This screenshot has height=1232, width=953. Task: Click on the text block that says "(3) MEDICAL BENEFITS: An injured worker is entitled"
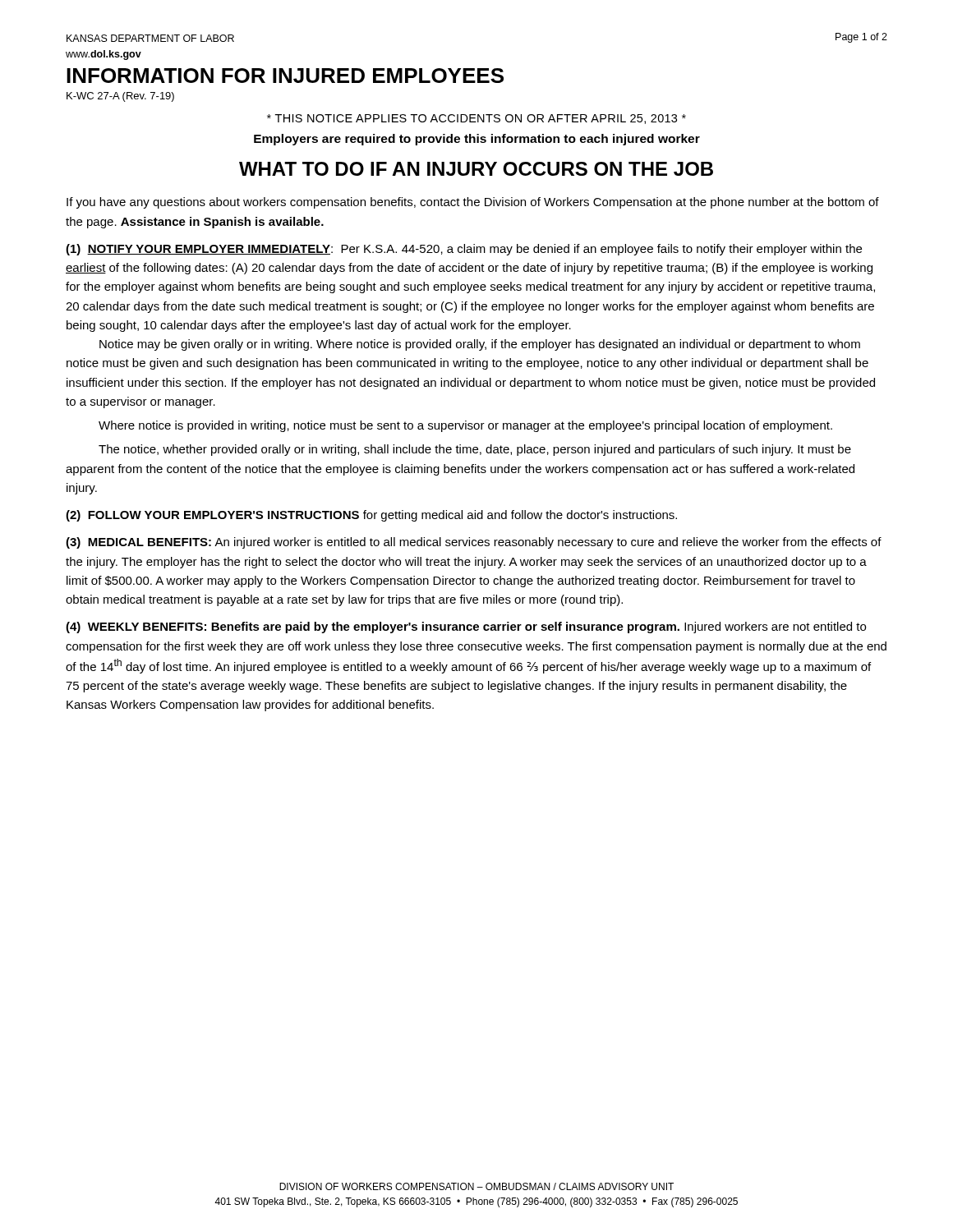click(473, 571)
